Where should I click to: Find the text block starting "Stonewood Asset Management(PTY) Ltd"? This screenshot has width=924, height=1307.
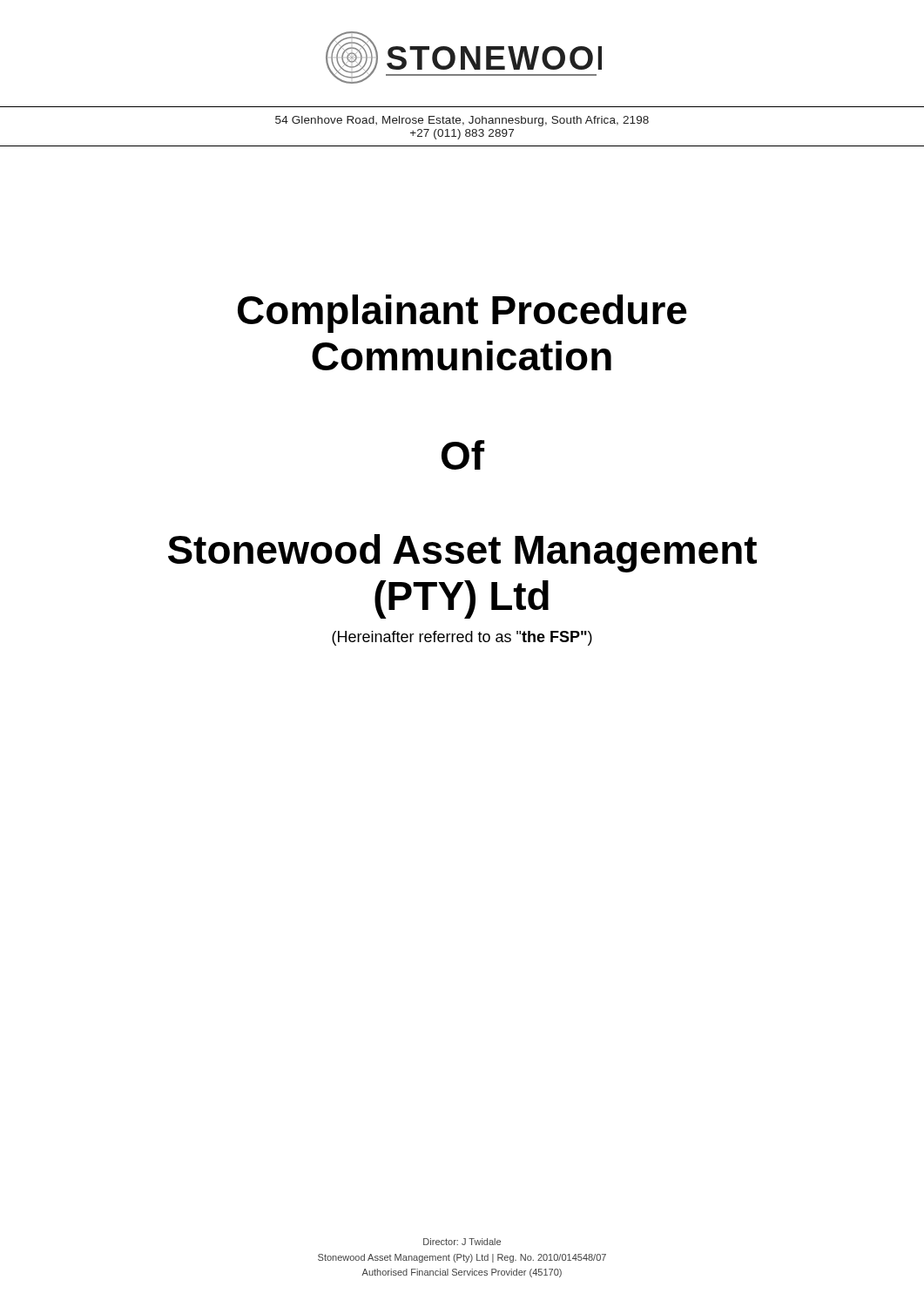coord(462,573)
